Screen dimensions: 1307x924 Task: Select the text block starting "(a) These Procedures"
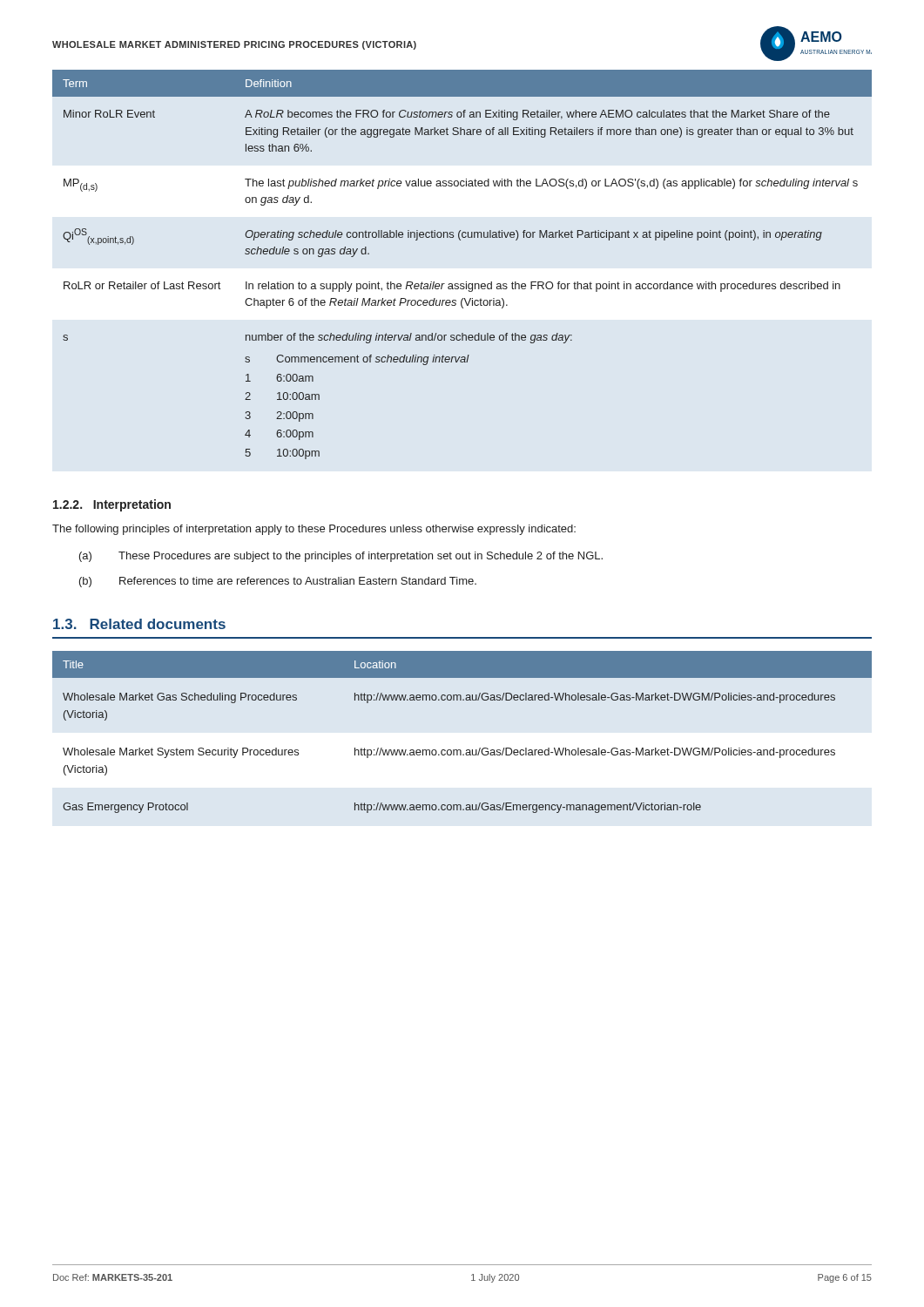pos(475,556)
